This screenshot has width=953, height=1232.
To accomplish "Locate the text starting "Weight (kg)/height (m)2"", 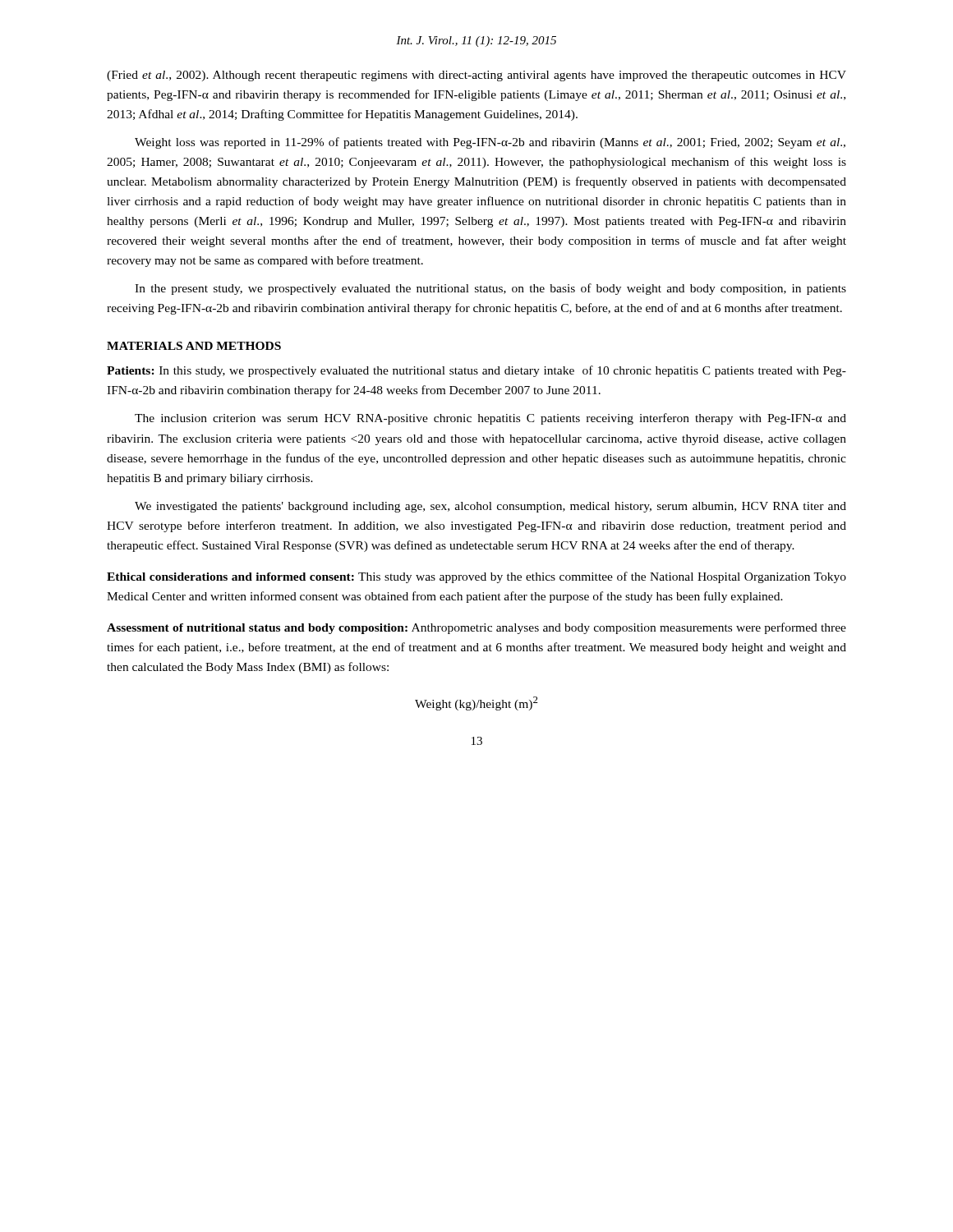I will [476, 702].
